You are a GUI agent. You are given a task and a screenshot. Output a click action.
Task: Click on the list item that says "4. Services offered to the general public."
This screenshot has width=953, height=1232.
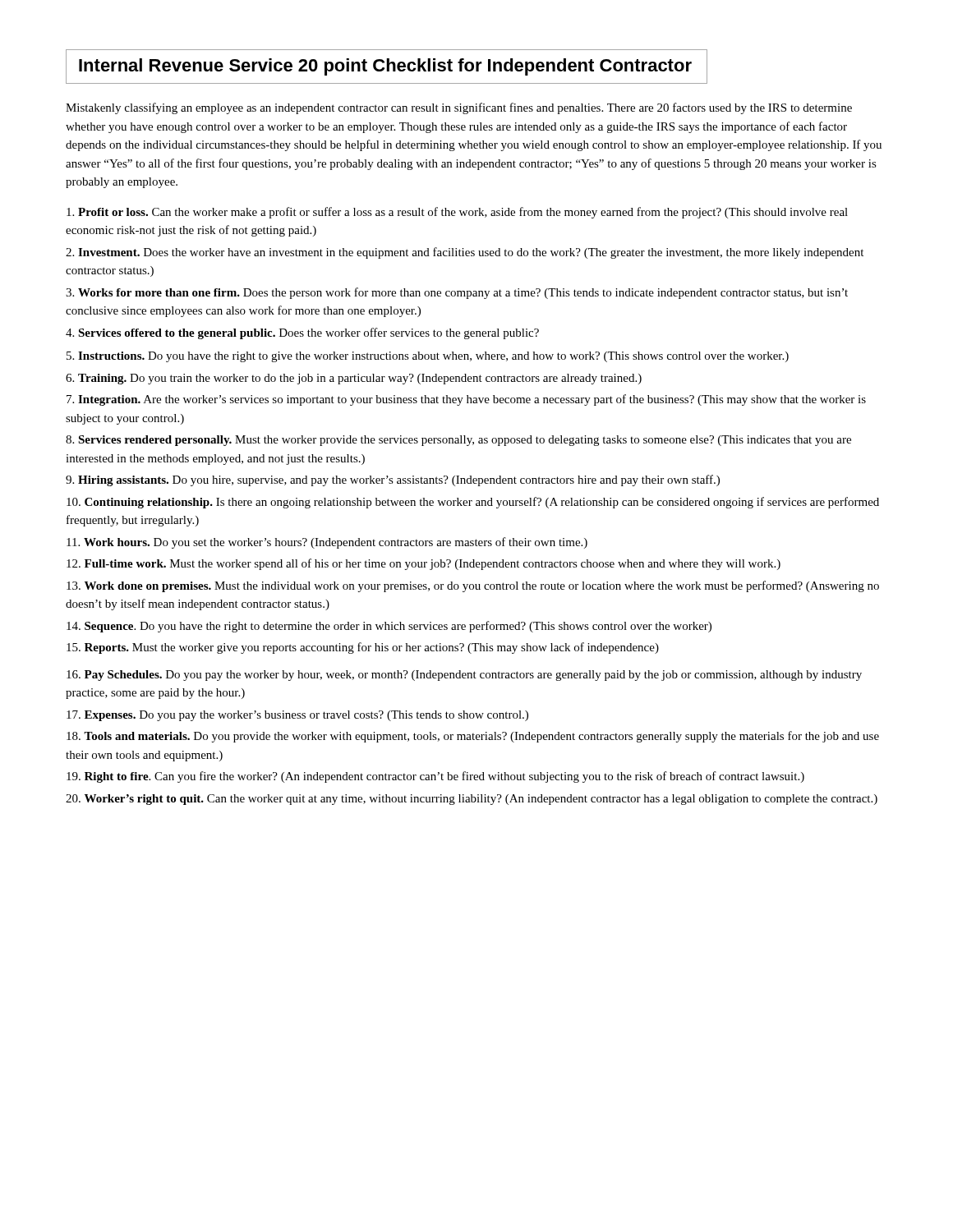click(x=302, y=332)
